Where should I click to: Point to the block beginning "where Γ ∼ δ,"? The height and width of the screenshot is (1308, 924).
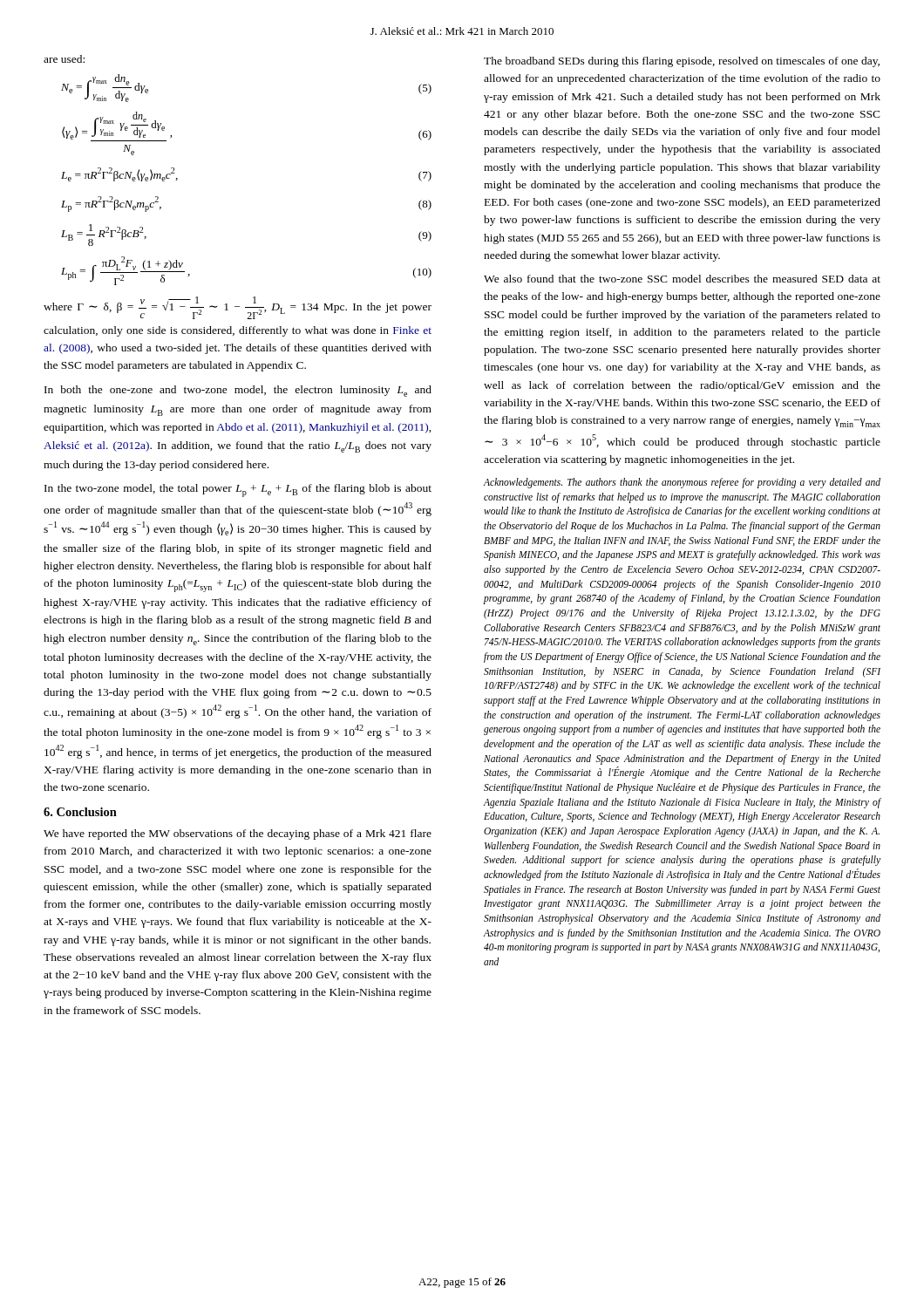coord(238,333)
